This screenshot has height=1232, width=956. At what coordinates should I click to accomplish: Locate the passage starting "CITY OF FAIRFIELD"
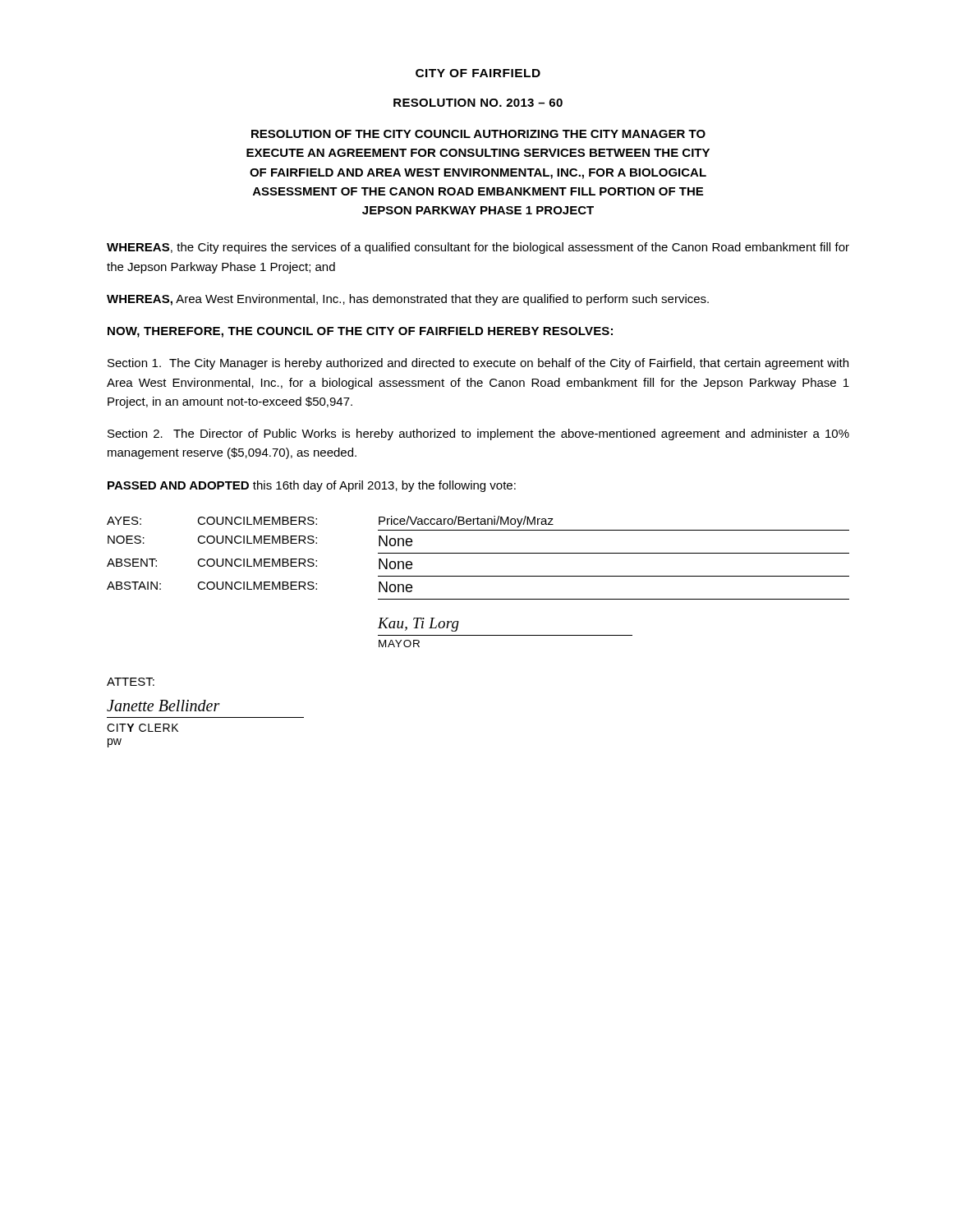[478, 73]
